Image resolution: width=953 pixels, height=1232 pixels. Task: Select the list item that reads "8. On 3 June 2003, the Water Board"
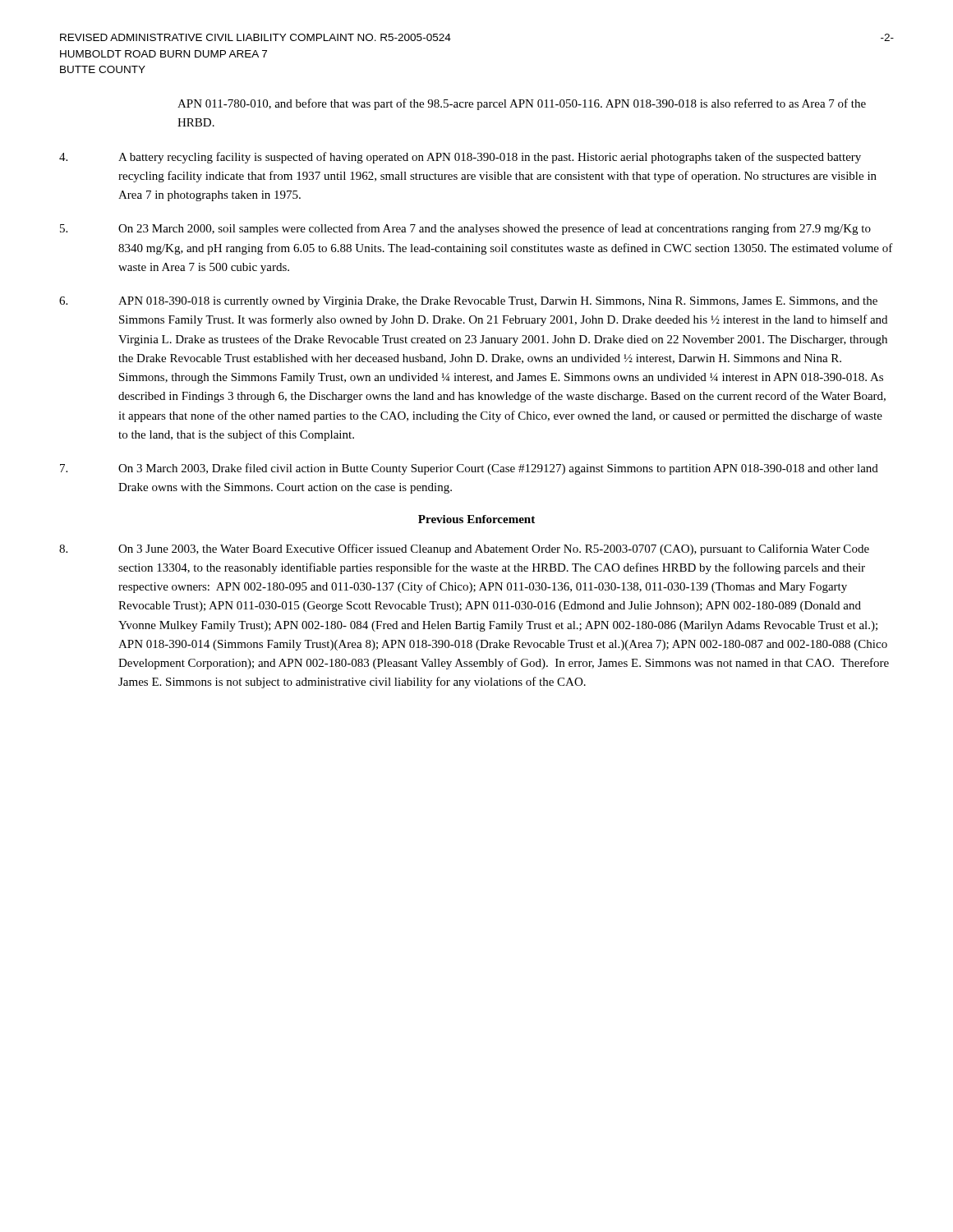tap(476, 616)
